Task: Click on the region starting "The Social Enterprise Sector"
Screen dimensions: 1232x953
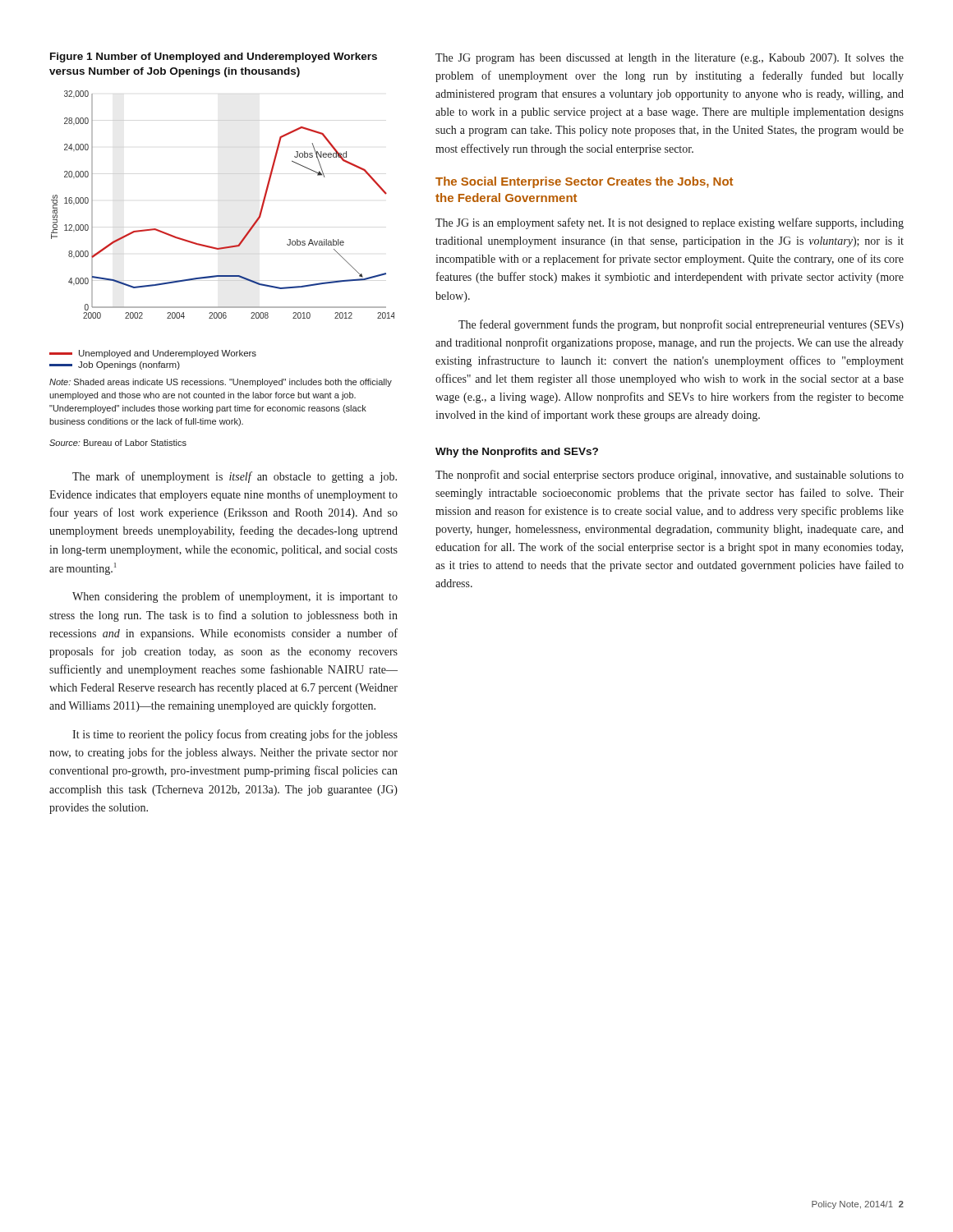Action: [670, 190]
